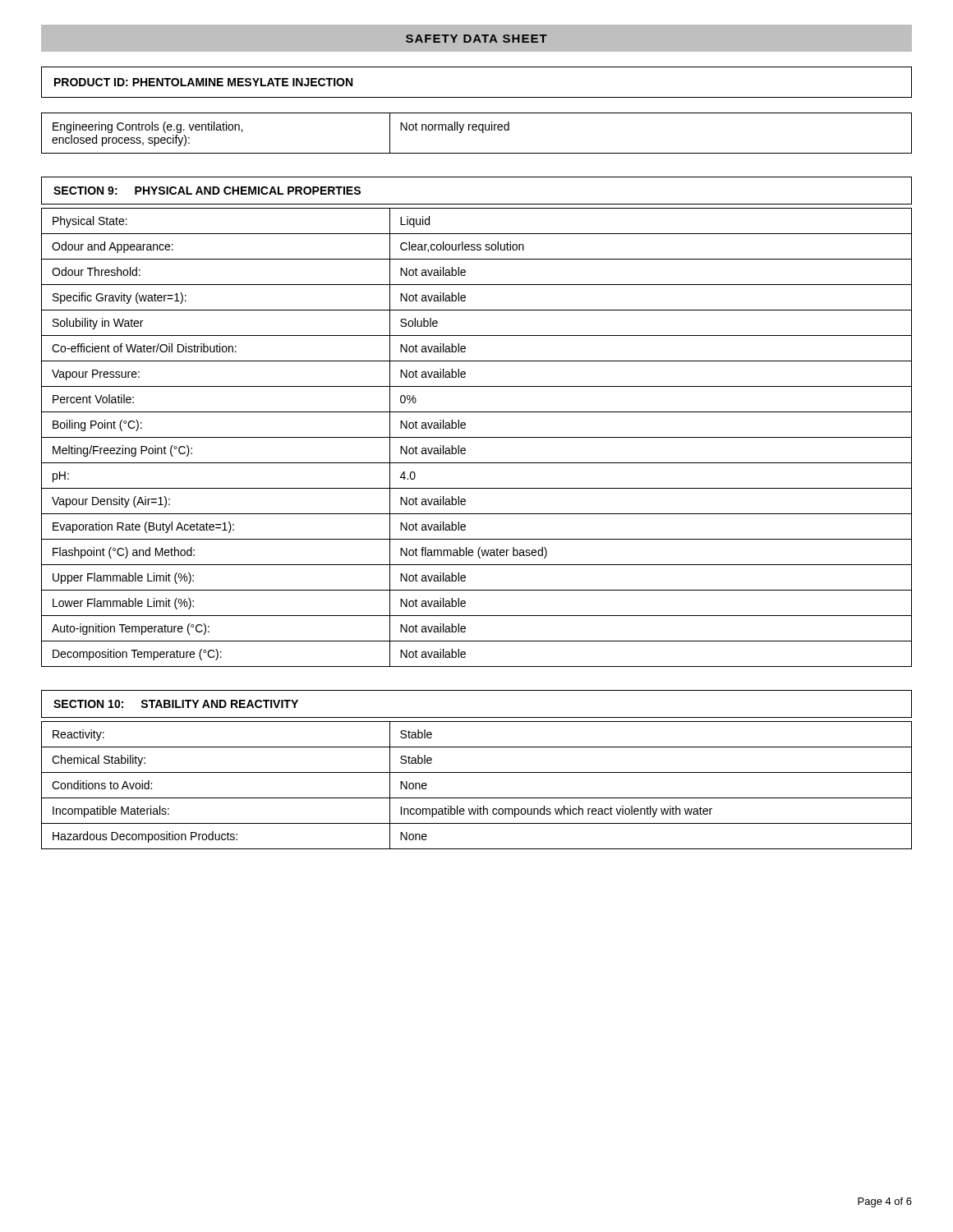Select the table that reads "Not normally required"
Viewport: 953px width, 1232px height.
click(x=476, y=133)
